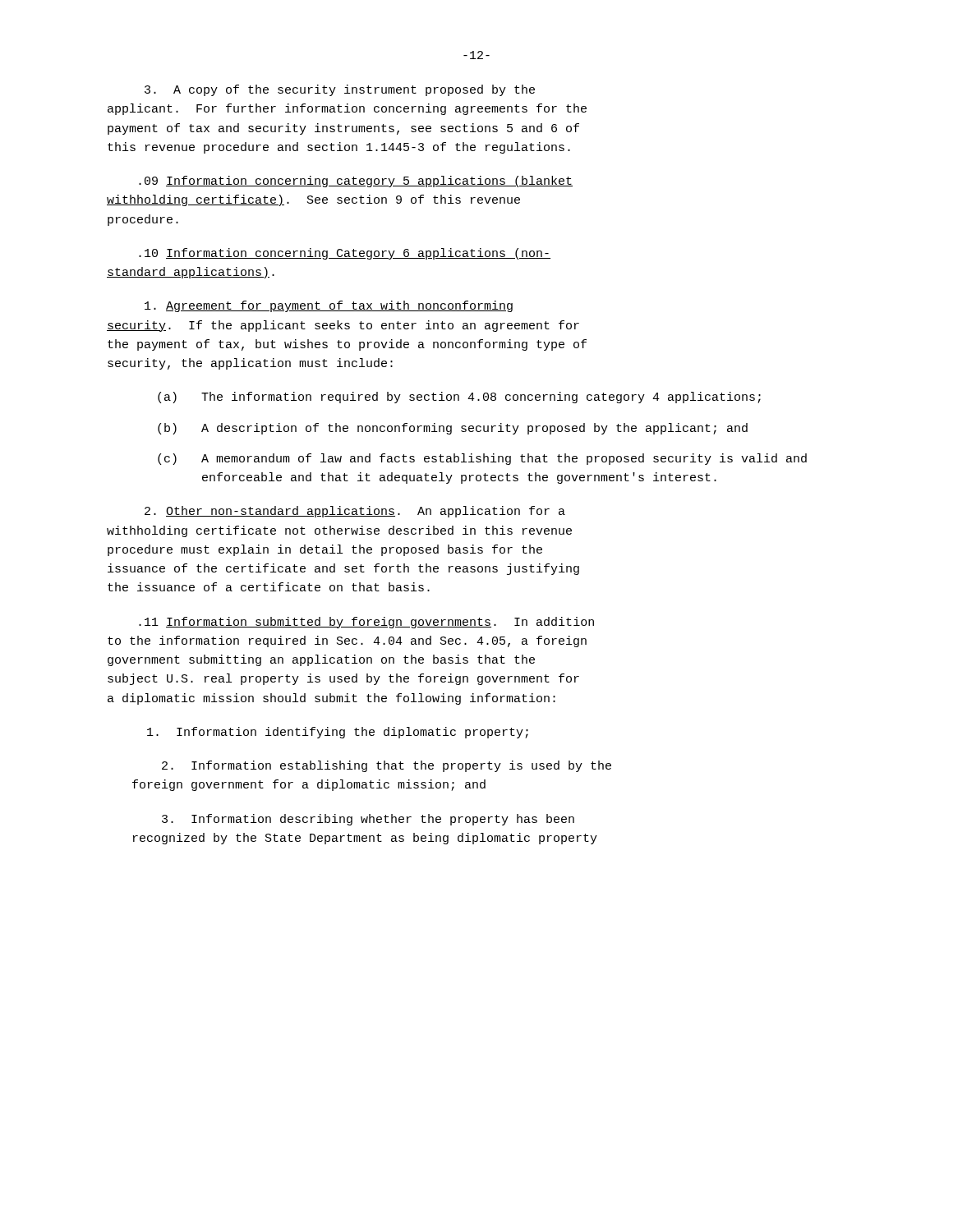Viewport: 953px width, 1232px height.
Task: Select the text block that reads "Agreement for payment of tax with nonconforming security."
Action: click(x=347, y=336)
